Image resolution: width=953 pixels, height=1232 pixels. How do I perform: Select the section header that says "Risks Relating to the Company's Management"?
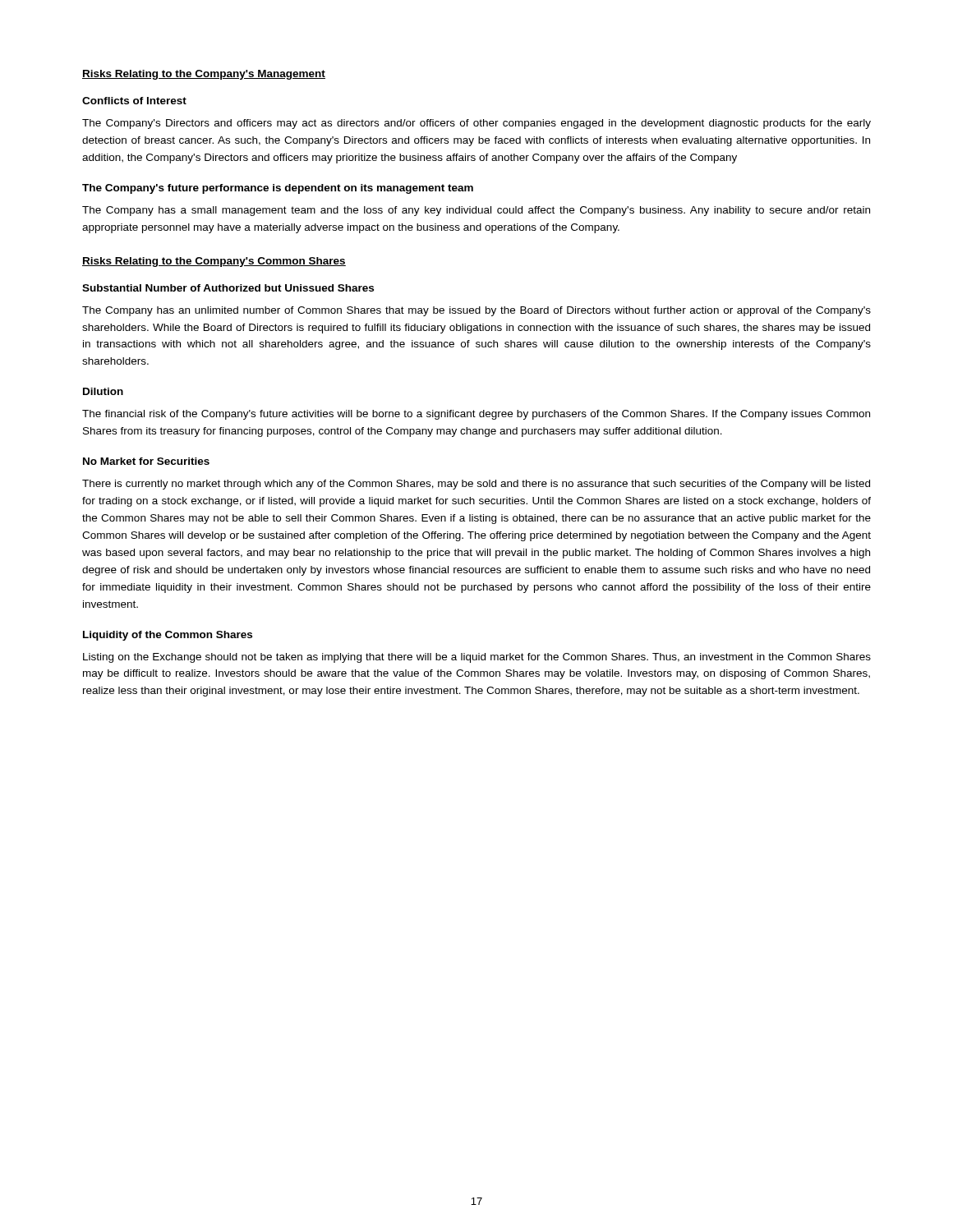pyautogui.click(x=204, y=74)
